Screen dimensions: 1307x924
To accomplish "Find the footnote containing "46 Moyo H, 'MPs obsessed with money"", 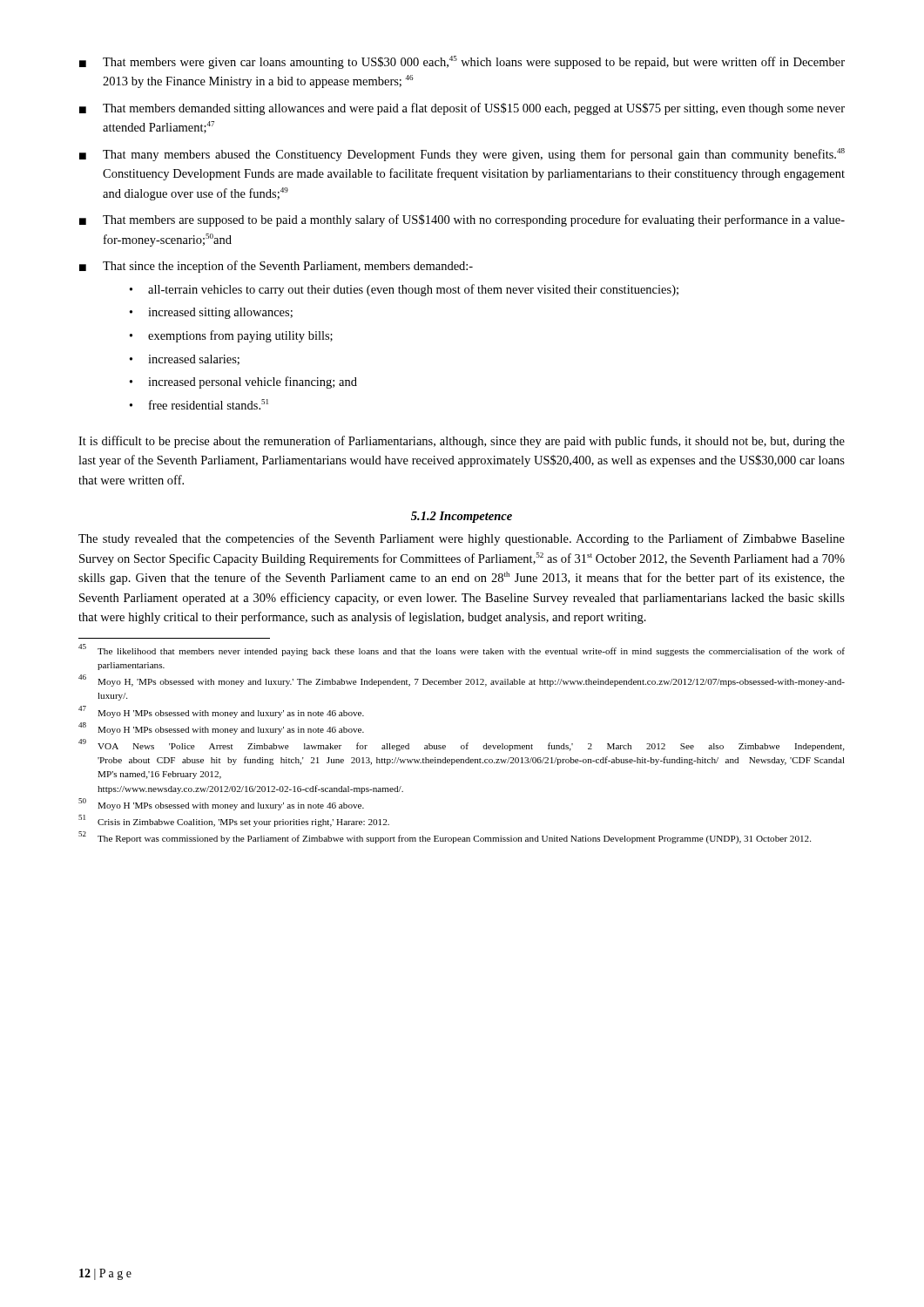I will 462,689.
